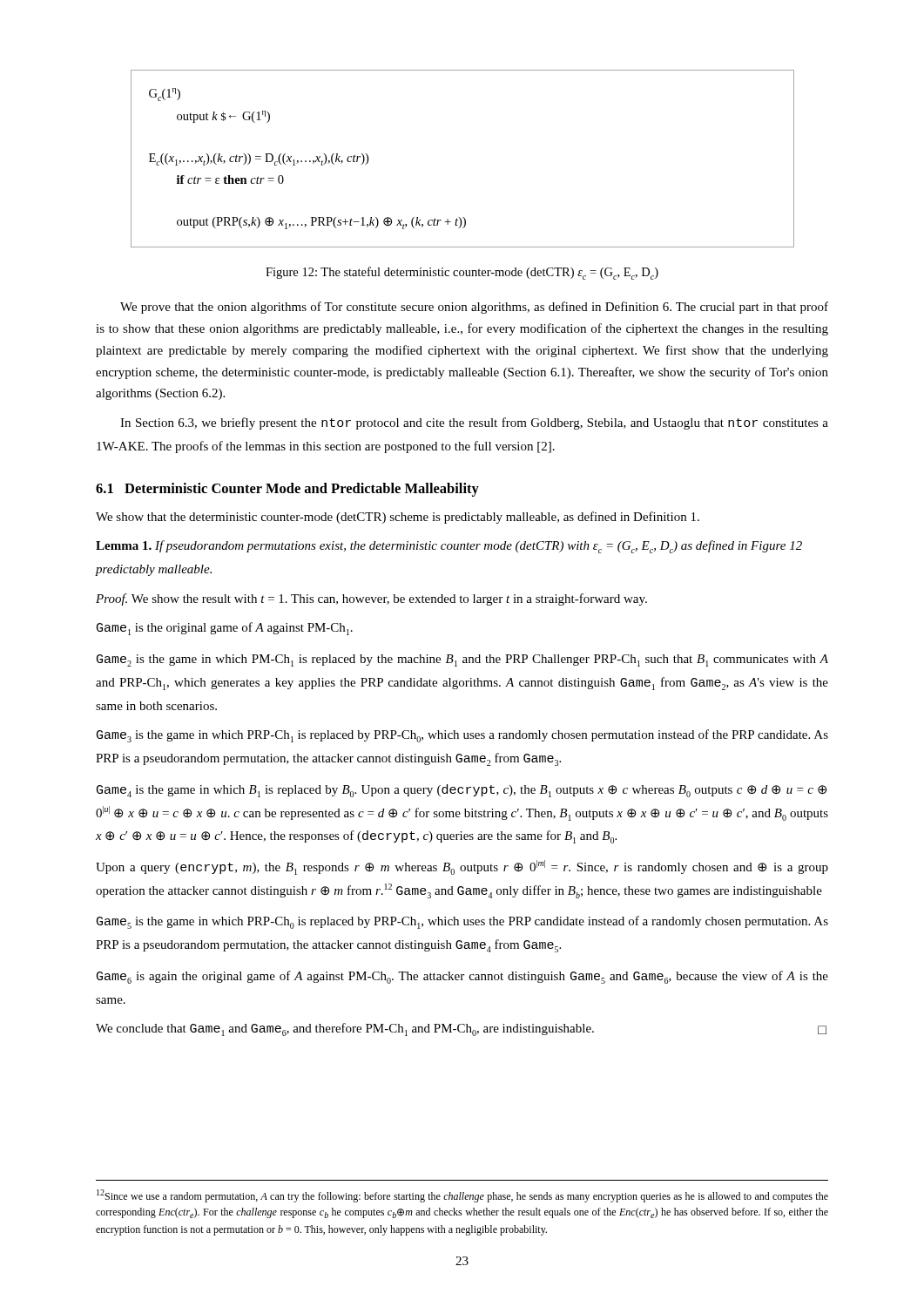924x1307 pixels.
Task: Select the element starting "Game4 is the game in which B1"
Action: click(x=462, y=814)
